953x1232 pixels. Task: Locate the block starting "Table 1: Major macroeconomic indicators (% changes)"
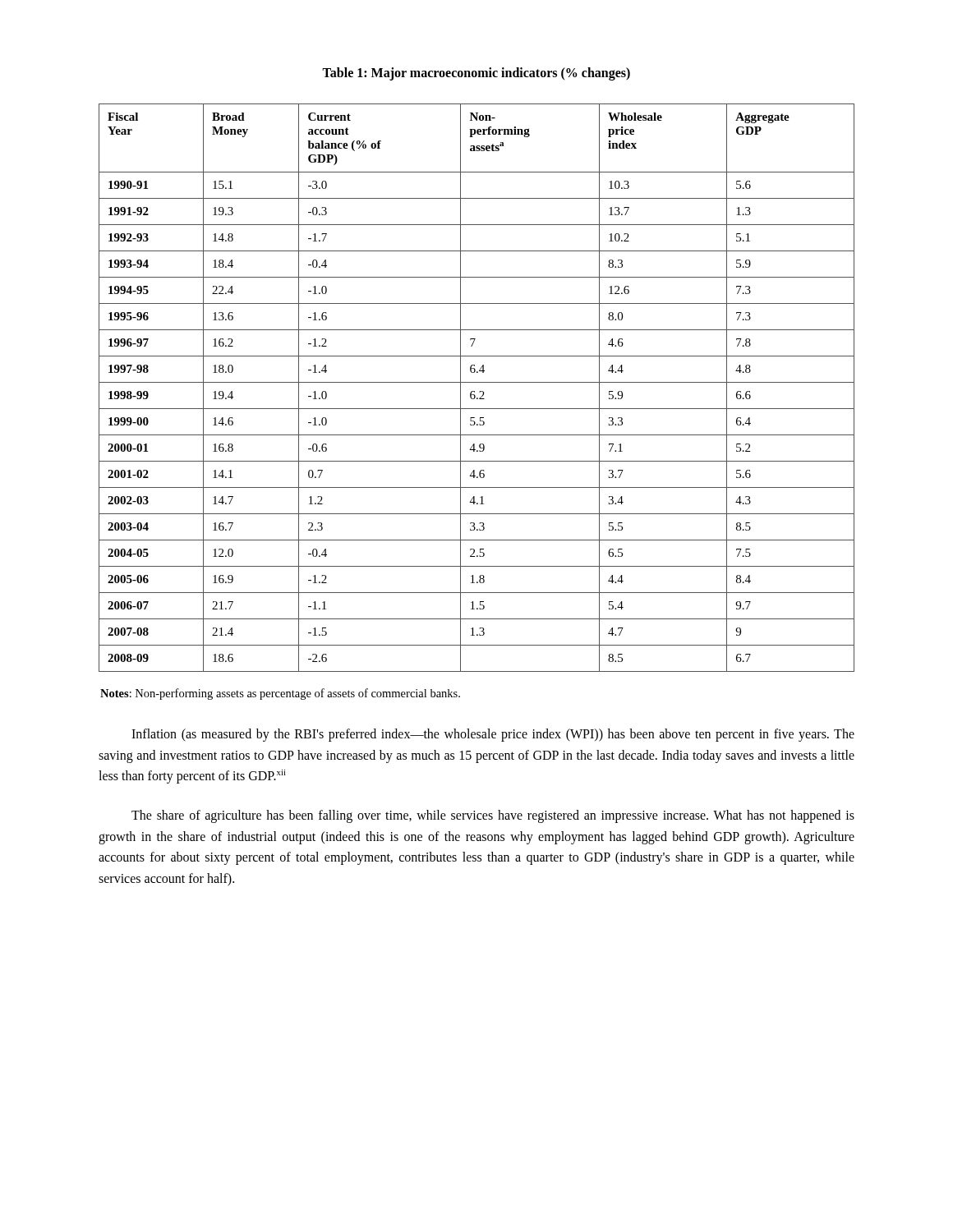[x=476, y=73]
